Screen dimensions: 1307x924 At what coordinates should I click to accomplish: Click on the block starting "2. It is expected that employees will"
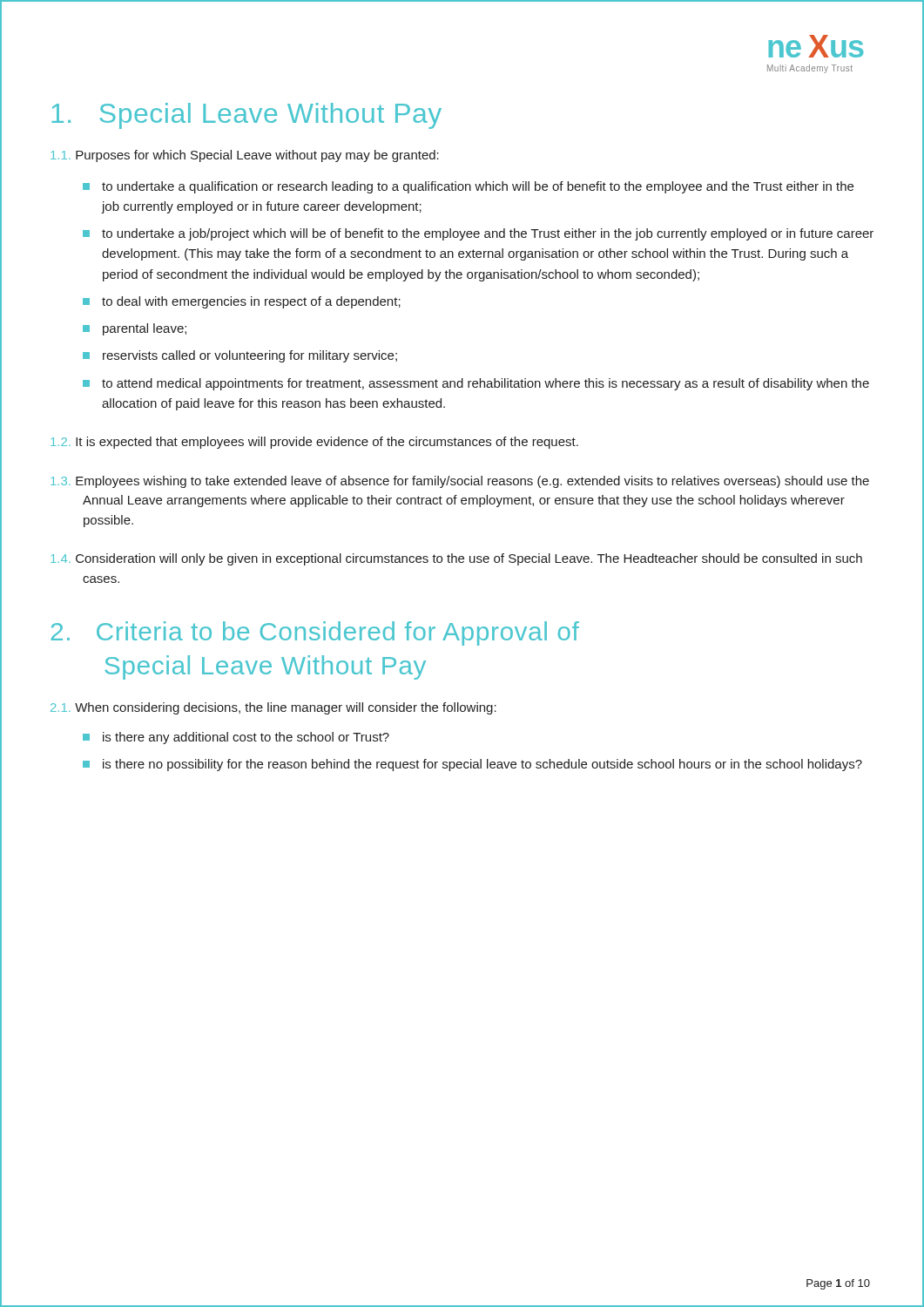pos(314,441)
